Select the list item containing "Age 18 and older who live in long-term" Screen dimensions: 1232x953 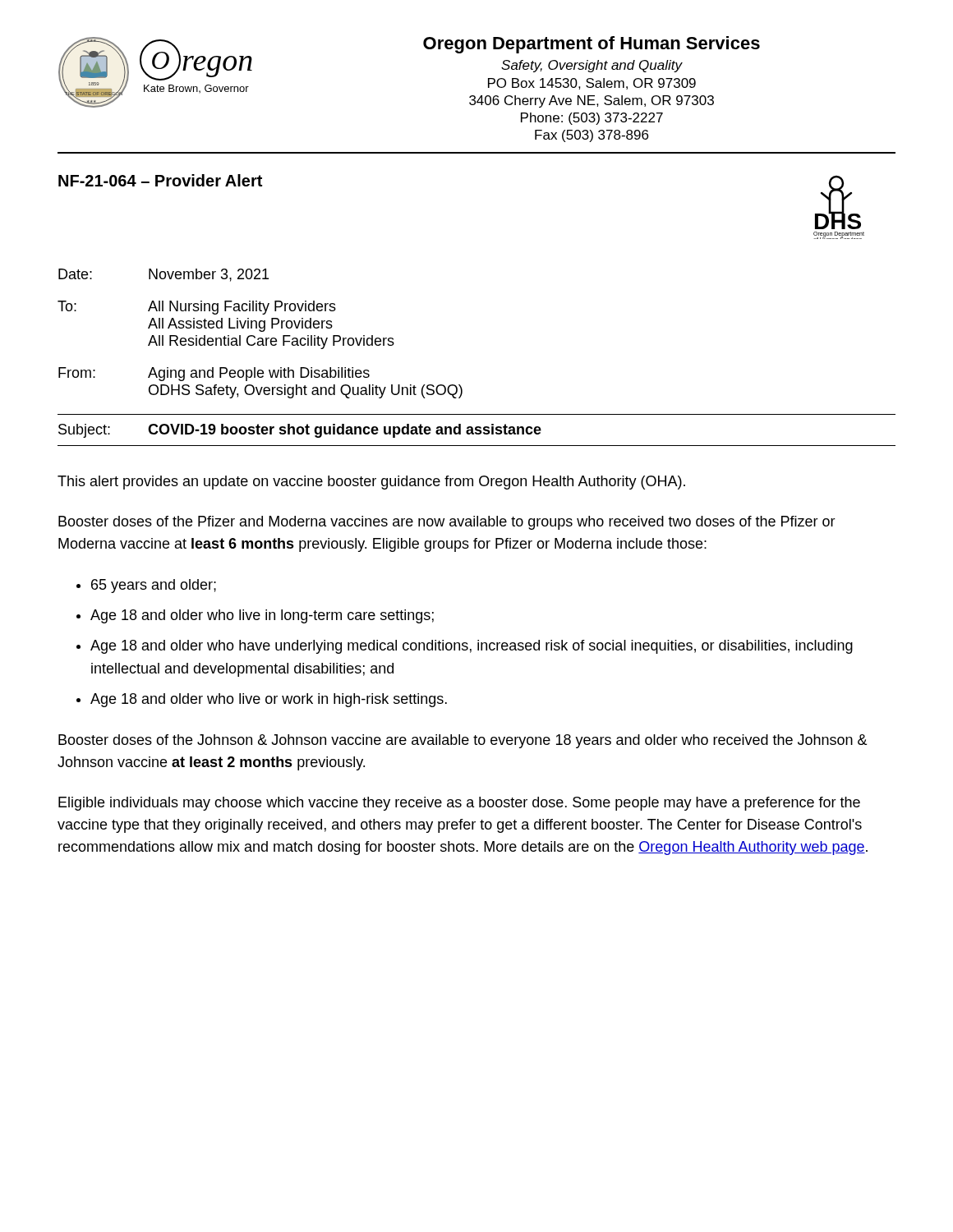(x=263, y=615)
